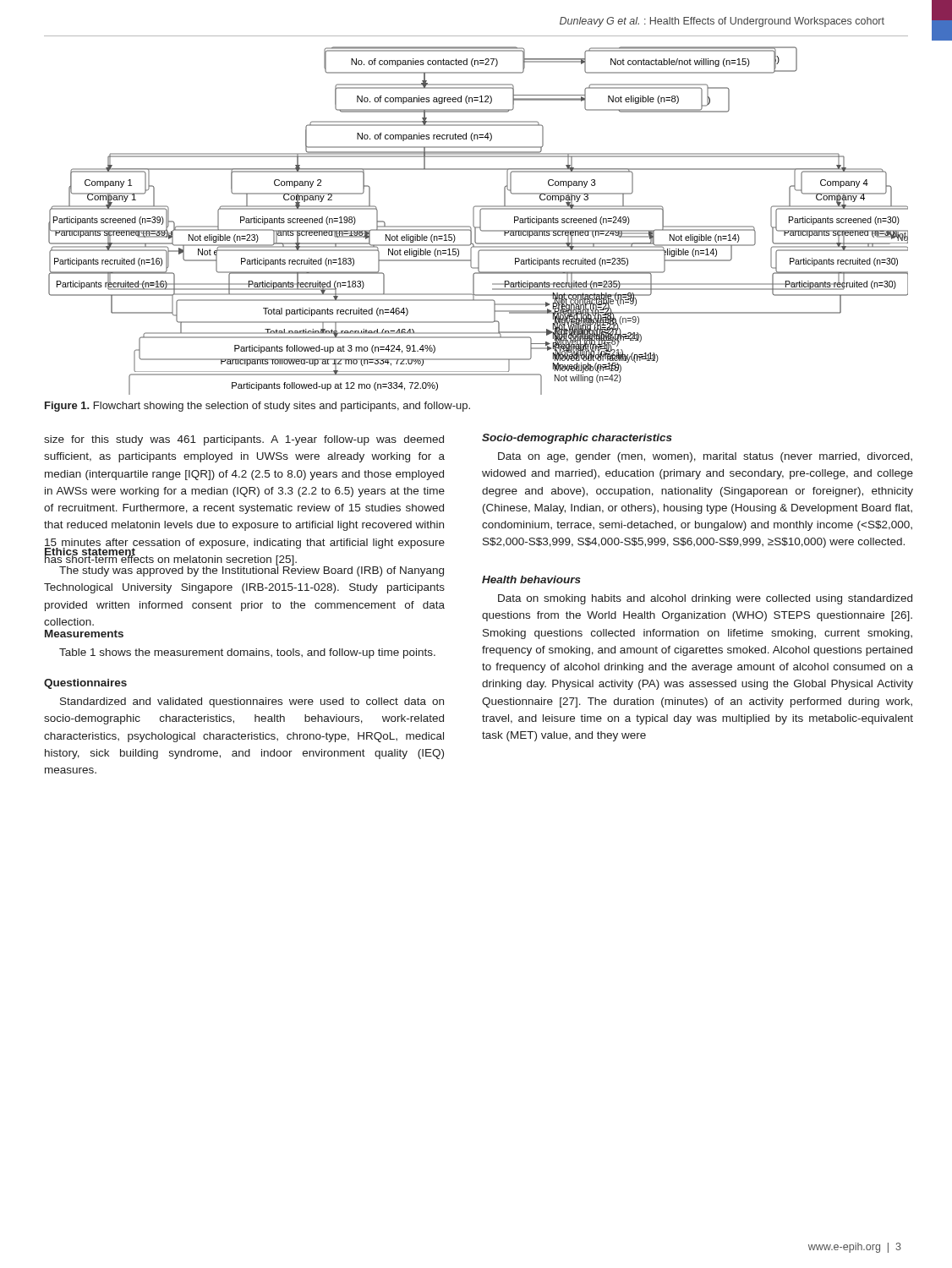Viewport: 952px width, 1268px height.
Task: Find the flowchart
Action: (476, 208)
